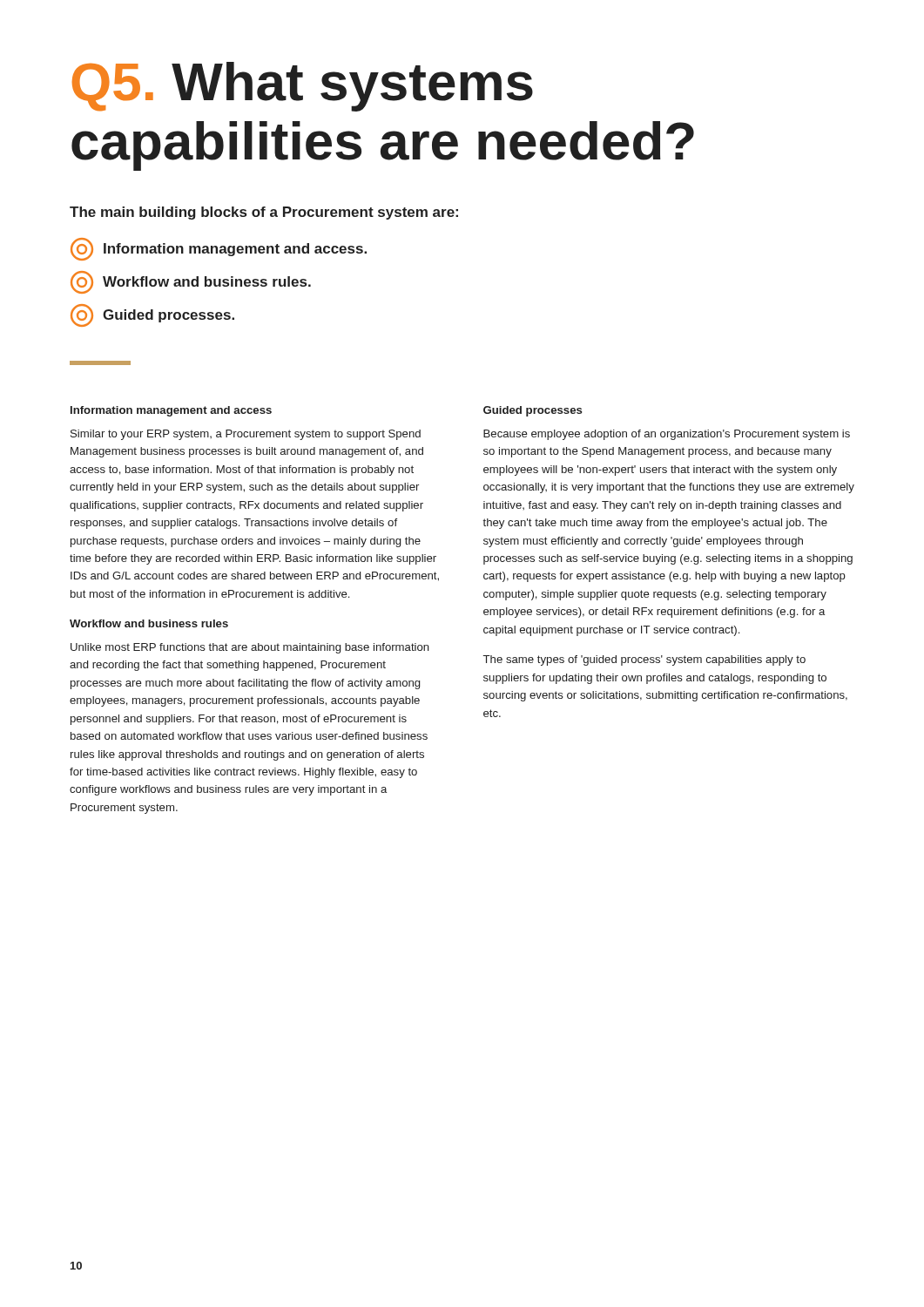
Task: Select the title
Action: click(462, 112)
